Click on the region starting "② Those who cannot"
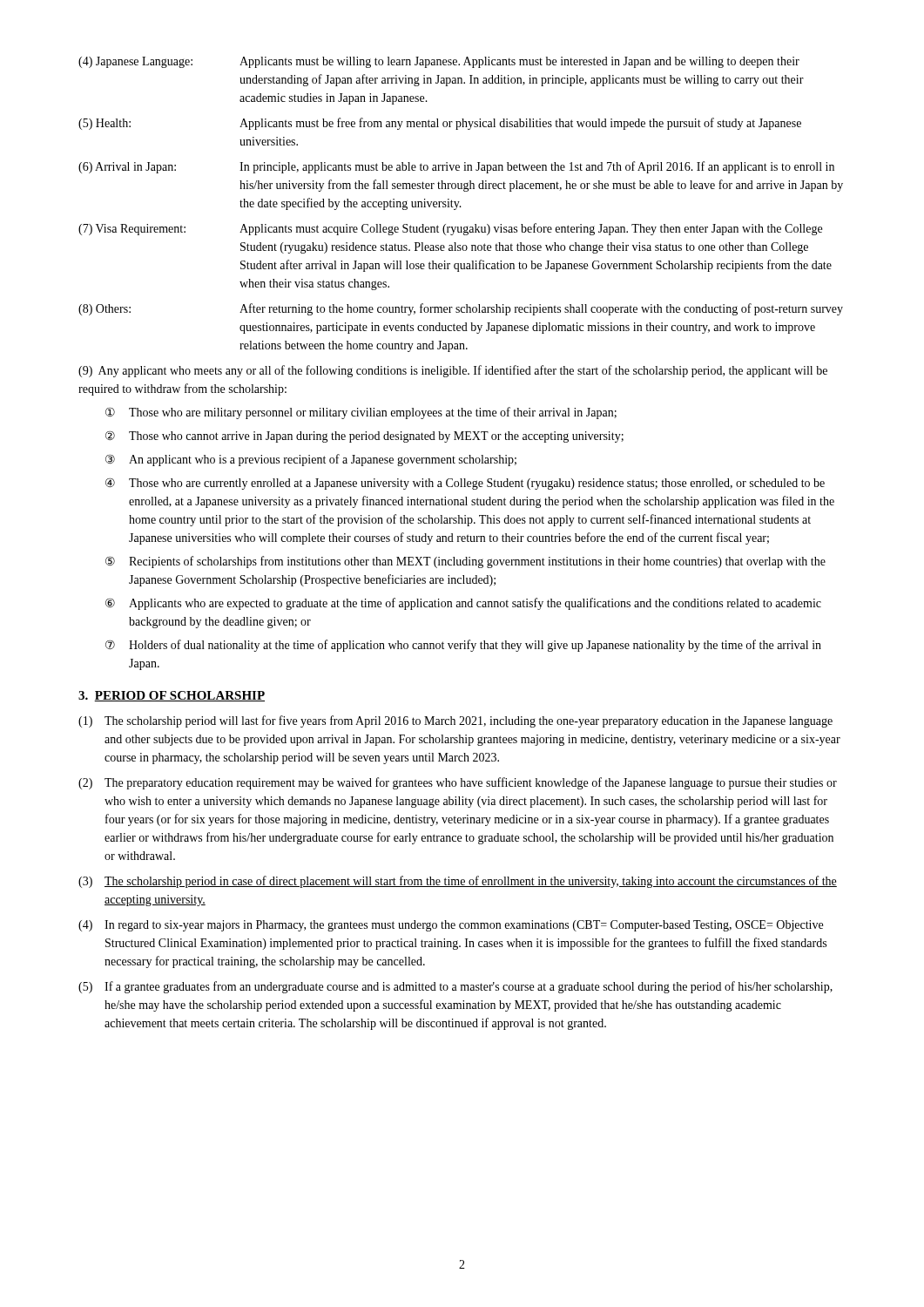Viewport: 924px width, 1307px height. 475,436
